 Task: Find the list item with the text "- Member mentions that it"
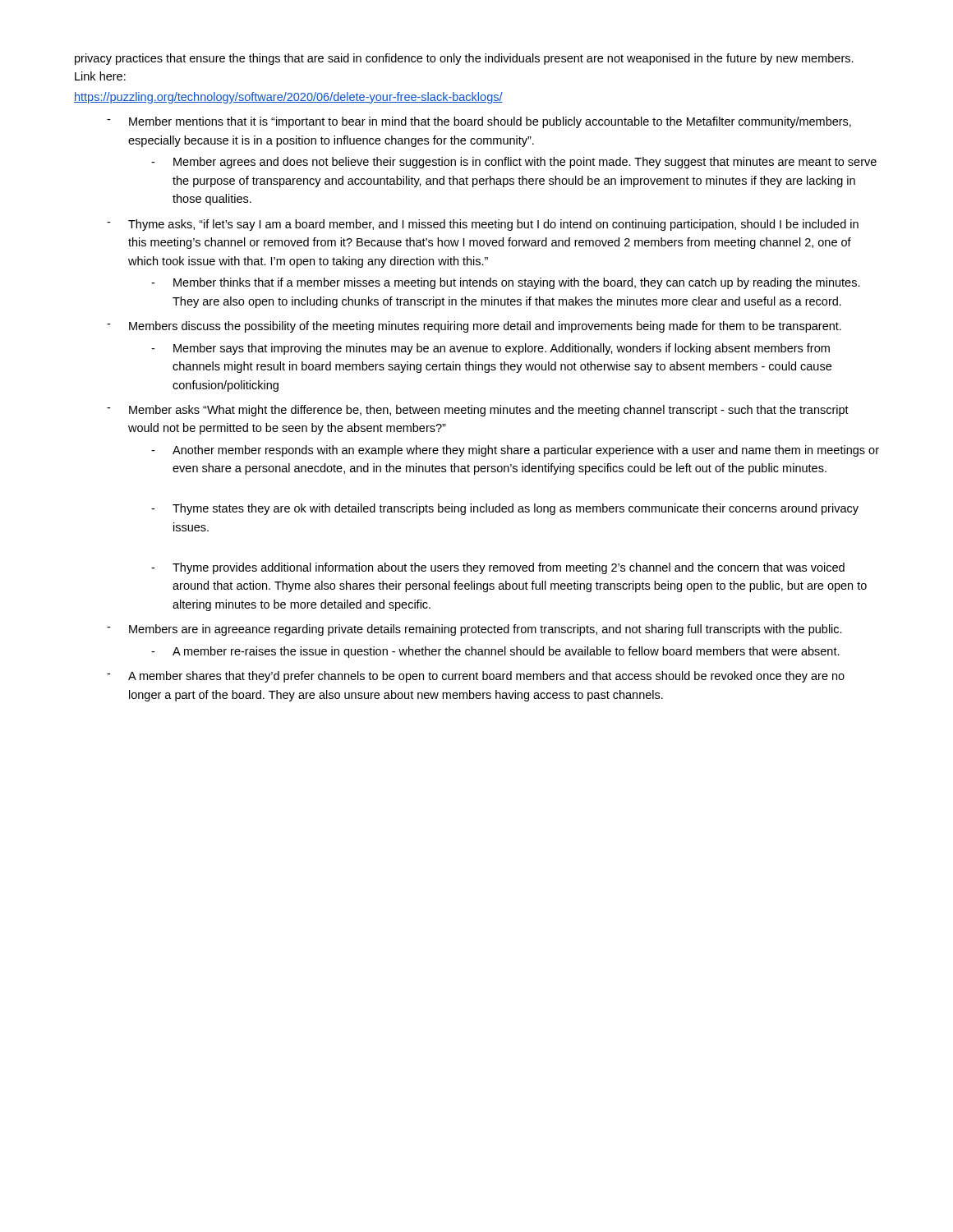click(493, 162)
